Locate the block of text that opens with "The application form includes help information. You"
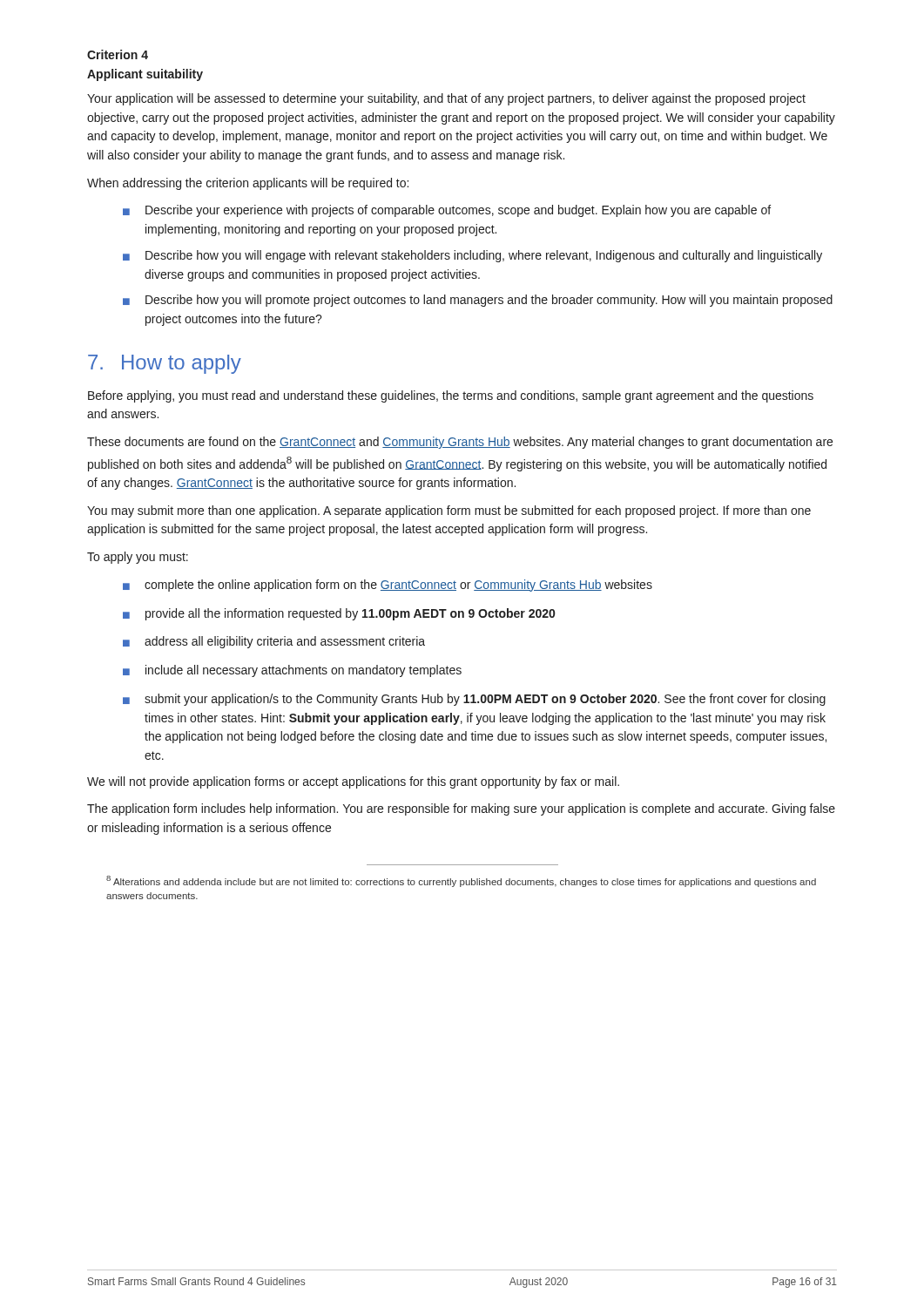This screenshot has height=1307, width=924. pyautogui.click(x=461, y=818)
